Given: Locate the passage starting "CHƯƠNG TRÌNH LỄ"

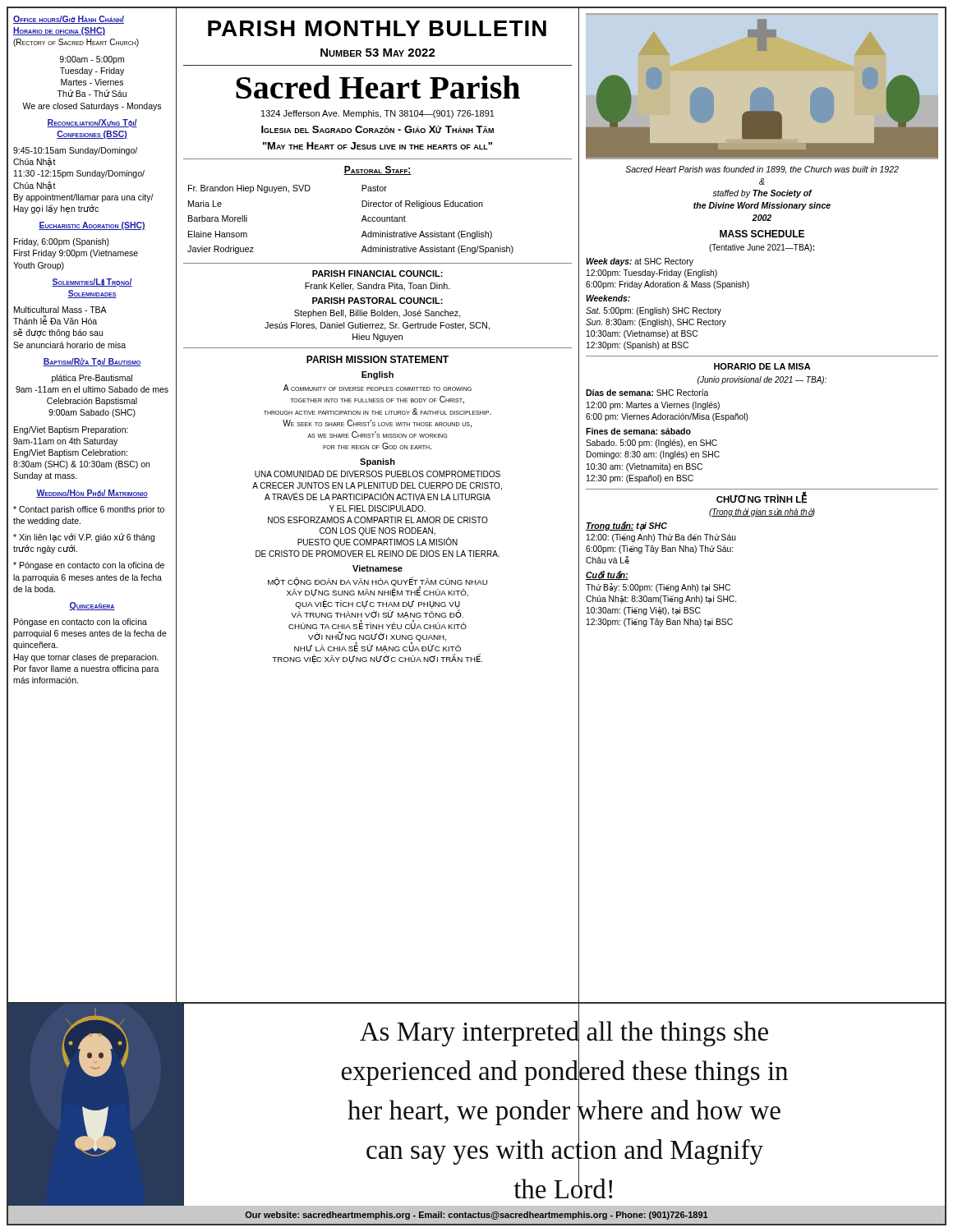Looking at the screenshot, I should pos(762,499).
